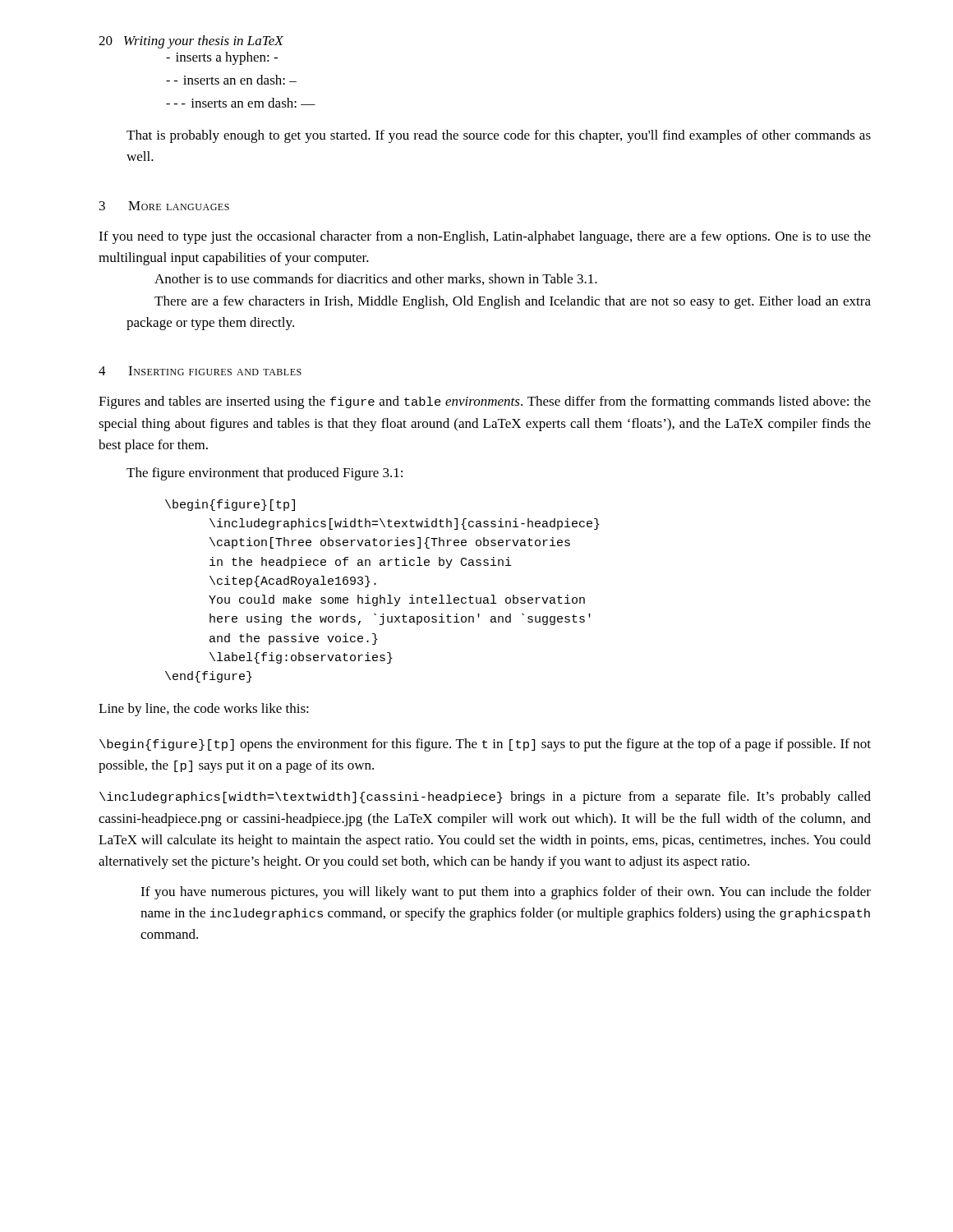Point to the block beginning "inserts a hyphen:"
Screen dimensions: 1232x953
tap(221, 57)
